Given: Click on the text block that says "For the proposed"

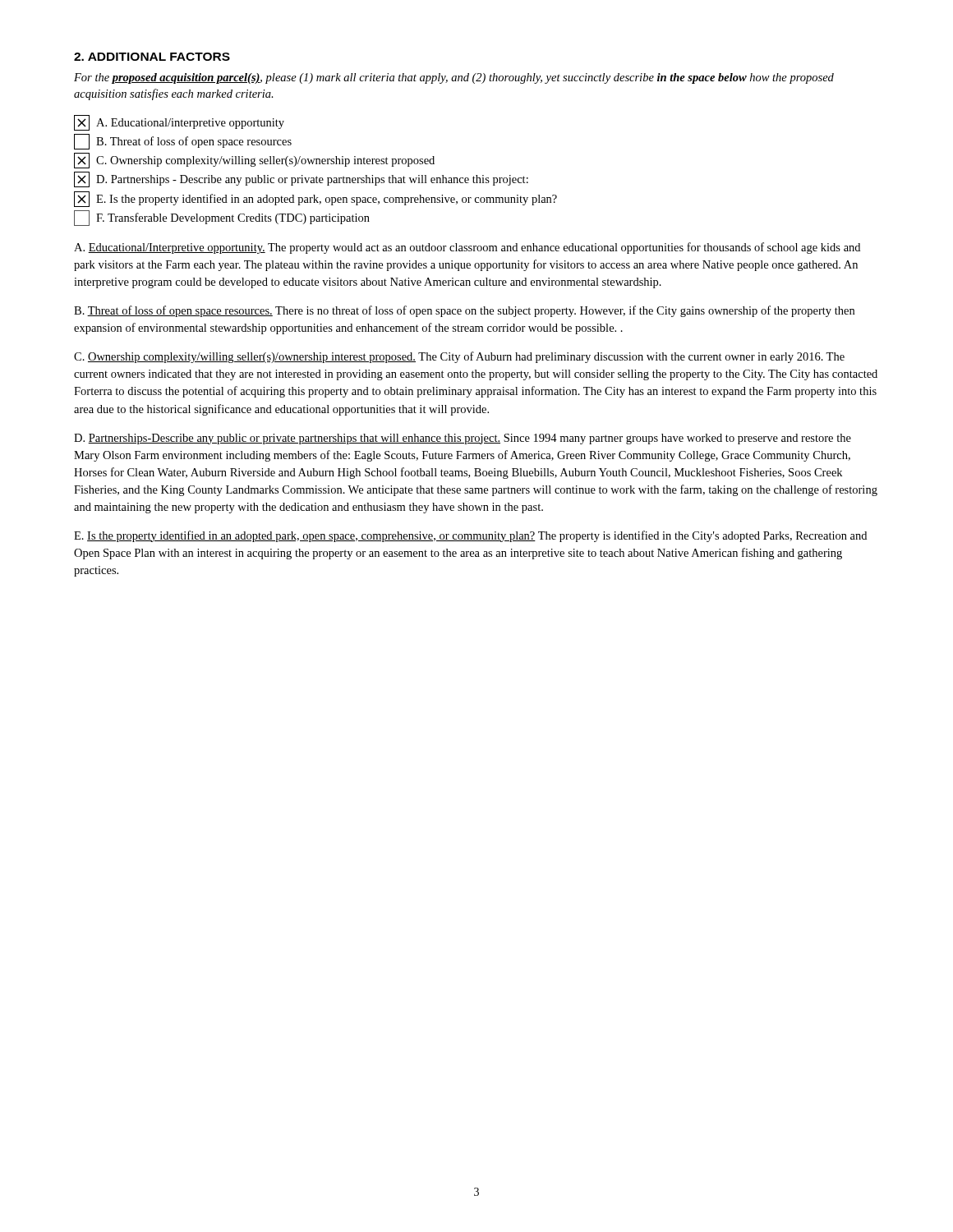Looking at the screenshot, I should [454, 86].
